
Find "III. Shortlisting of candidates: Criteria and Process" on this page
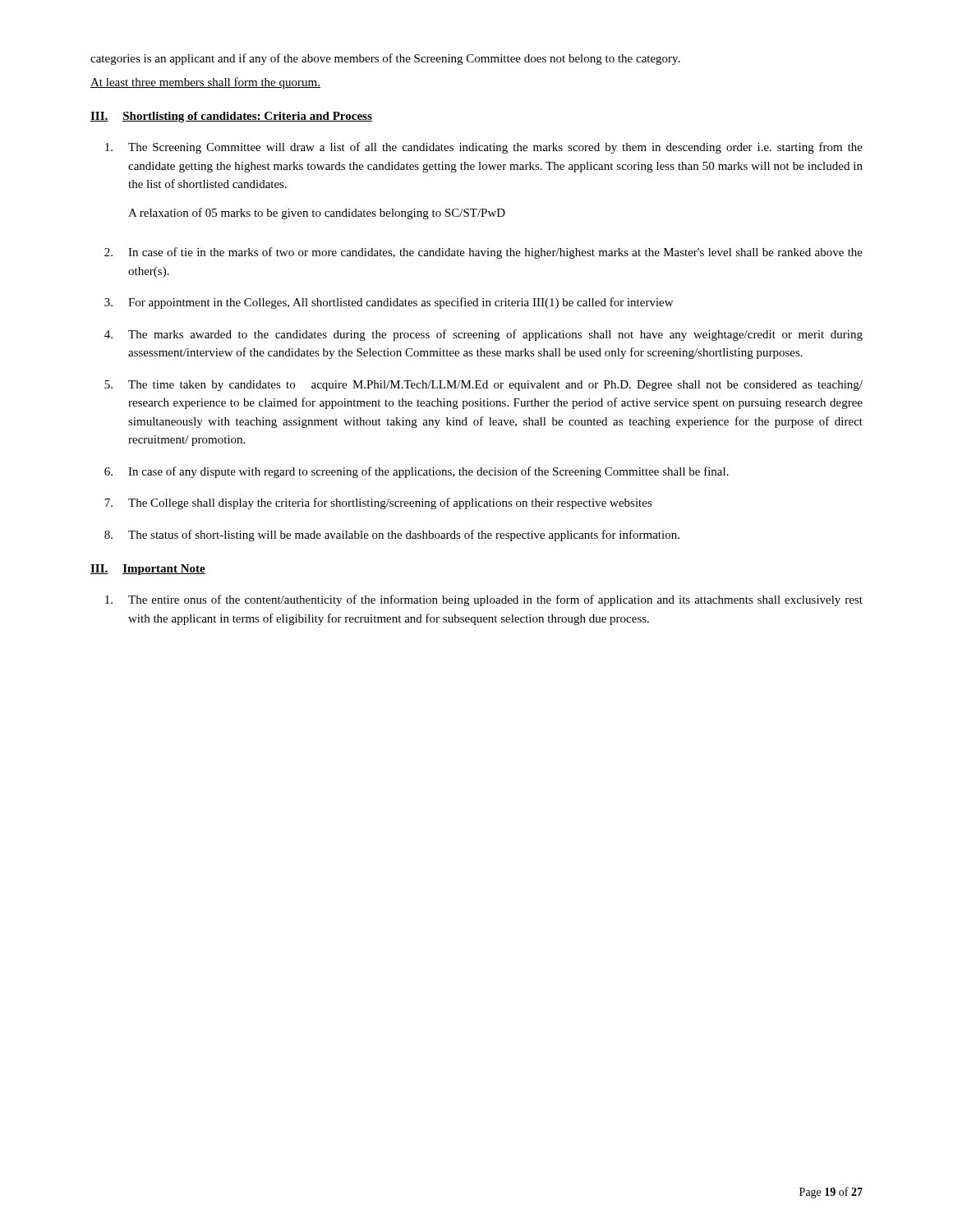231,116
